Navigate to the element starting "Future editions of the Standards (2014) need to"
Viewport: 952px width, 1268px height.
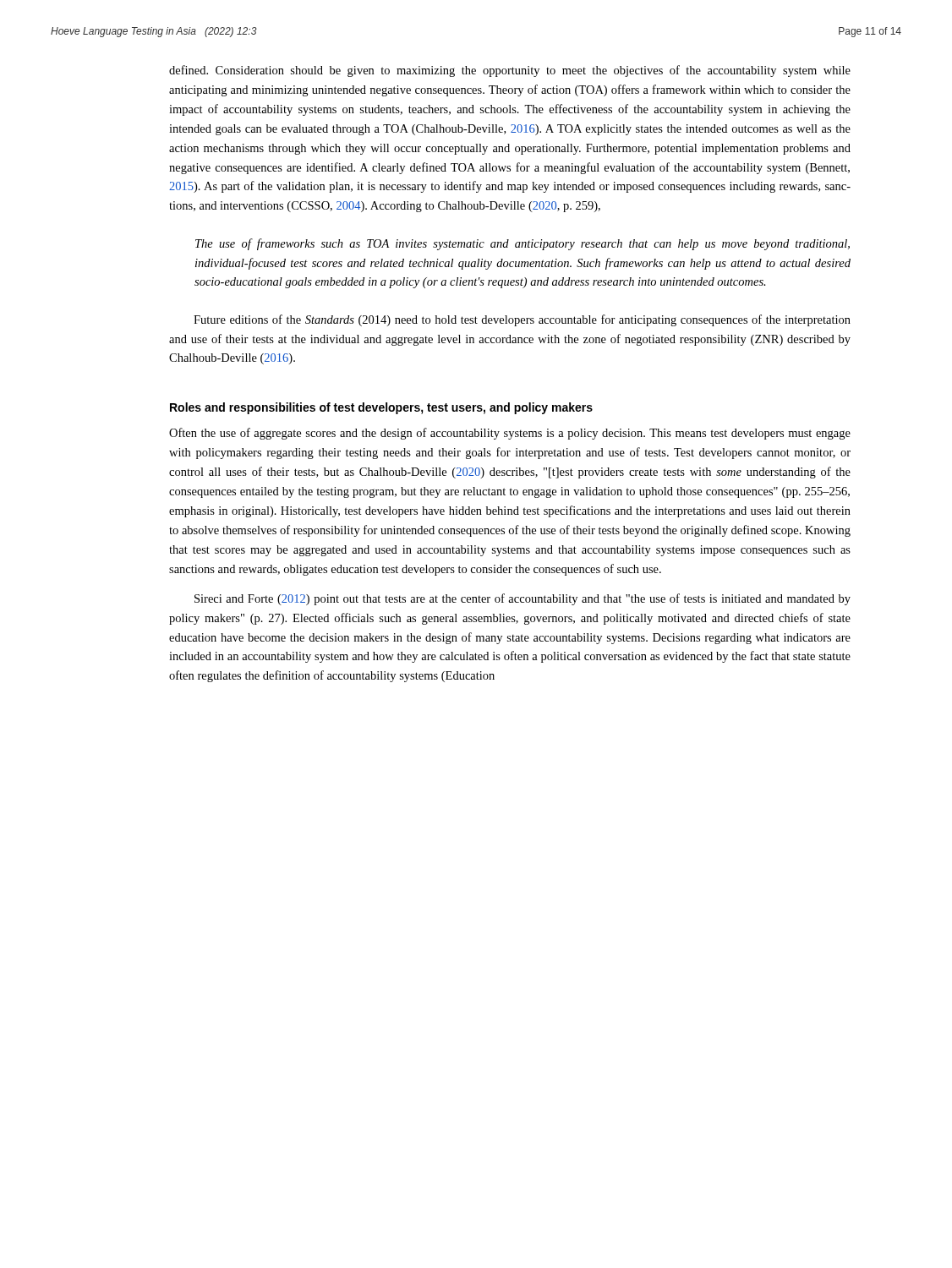coord(510,339)
